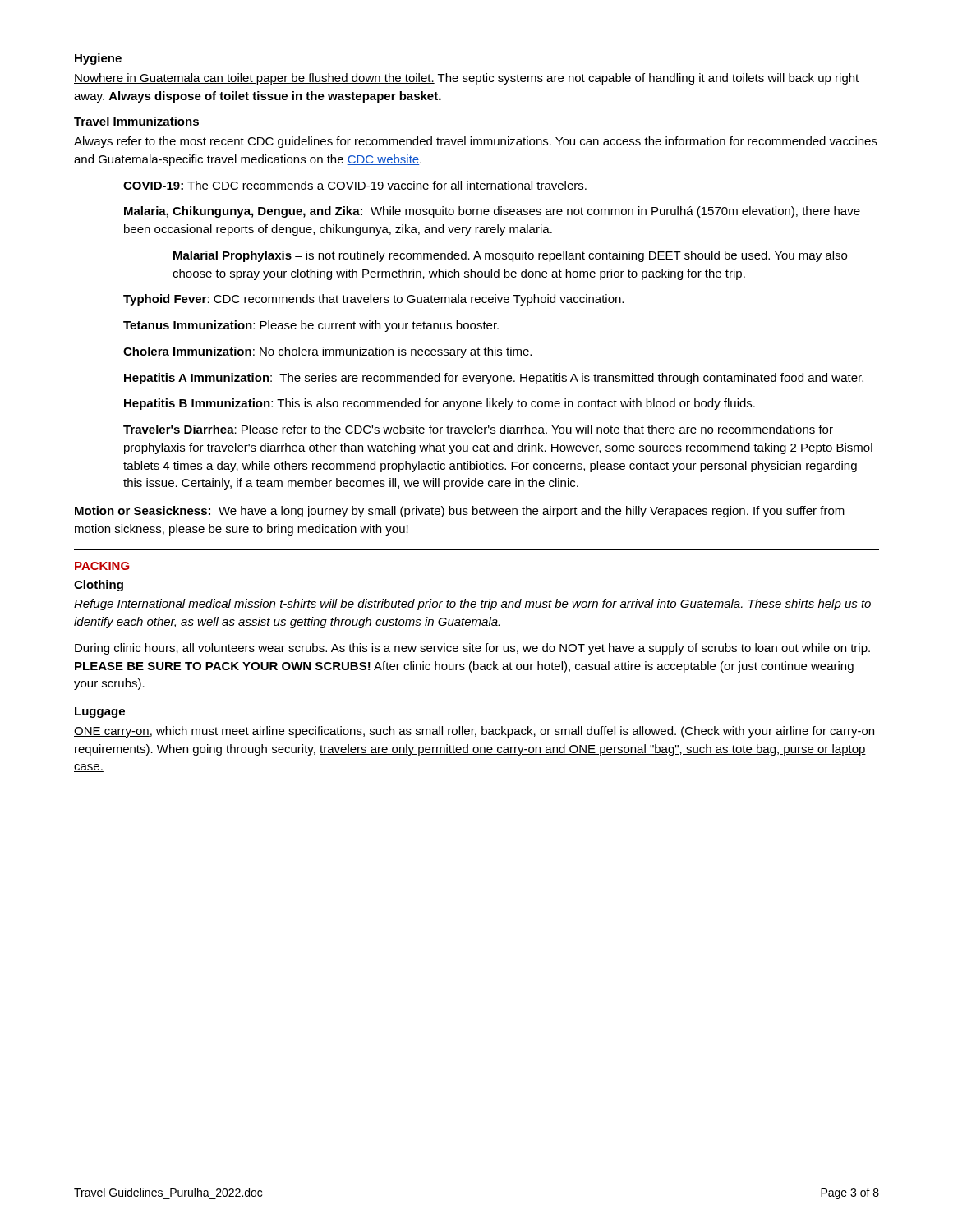The image size is (953, 1232).
Task: Navigate to the text starting "Refuge International medical mission t-shirts will"
Action: pos(473,612)
